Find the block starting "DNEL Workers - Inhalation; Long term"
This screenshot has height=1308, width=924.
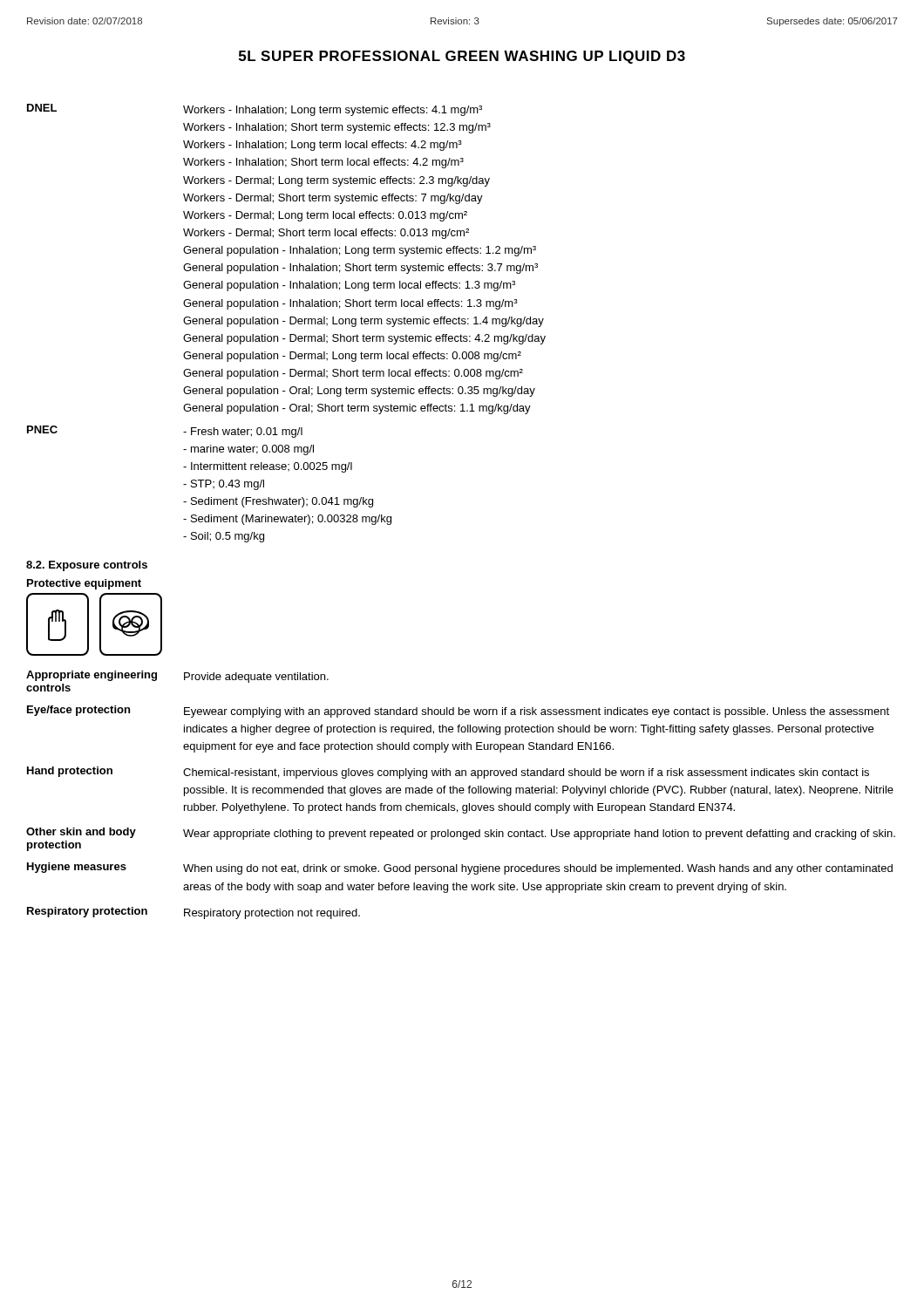(462, 259)
